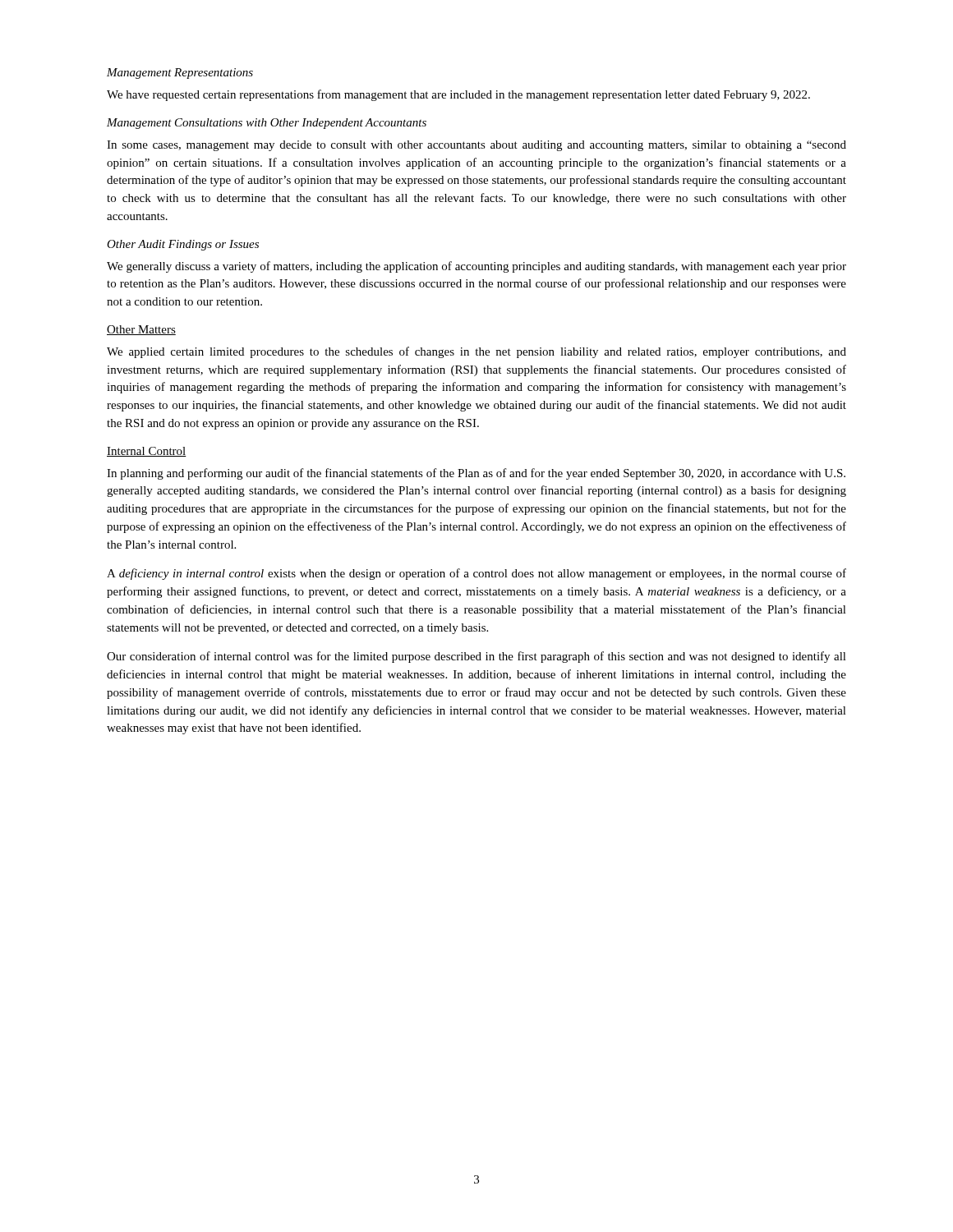
Task: Click on the passage starting "Other Matters"
Action: click(x=141, y=329)
